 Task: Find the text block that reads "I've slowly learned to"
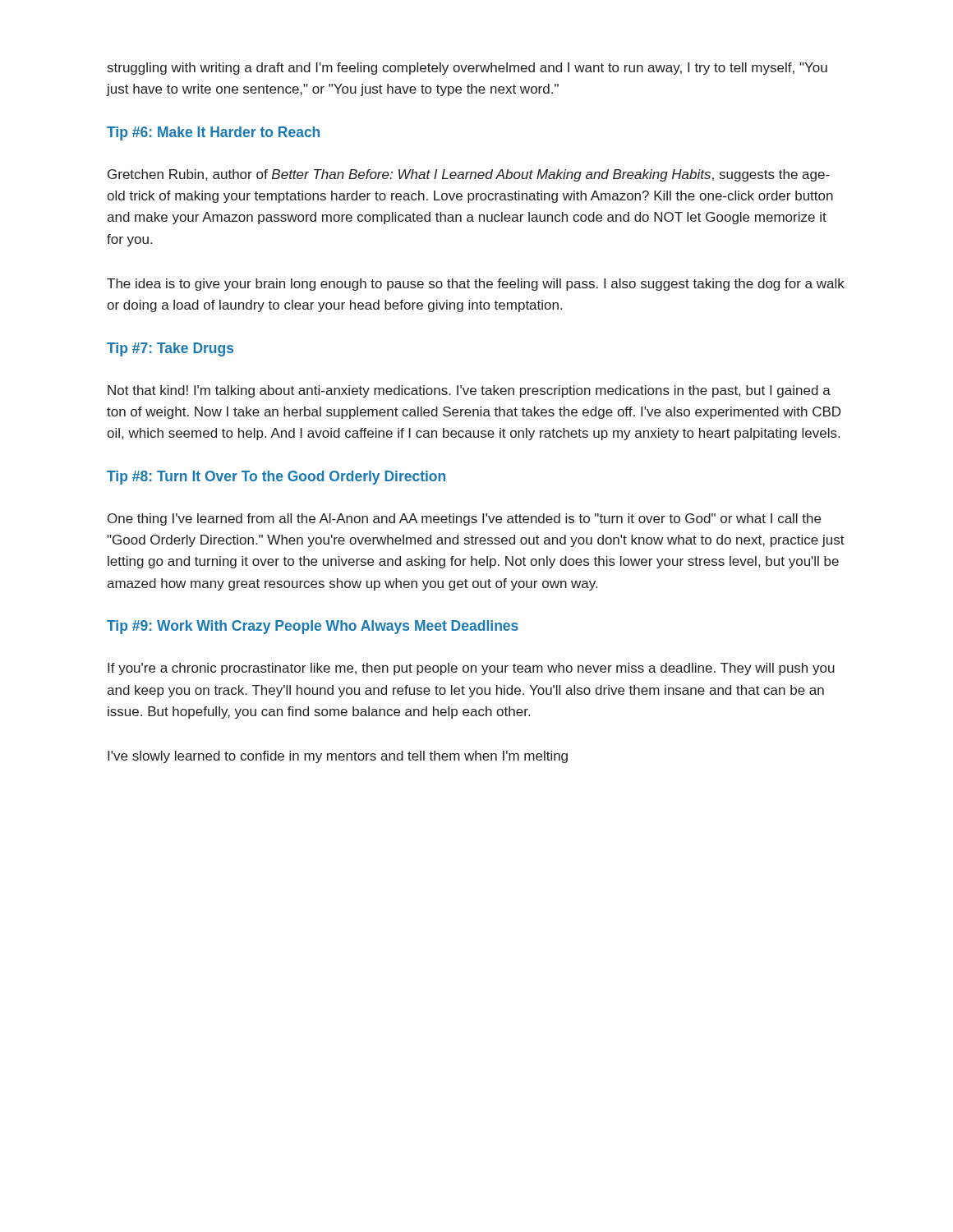tap(338, 756)
